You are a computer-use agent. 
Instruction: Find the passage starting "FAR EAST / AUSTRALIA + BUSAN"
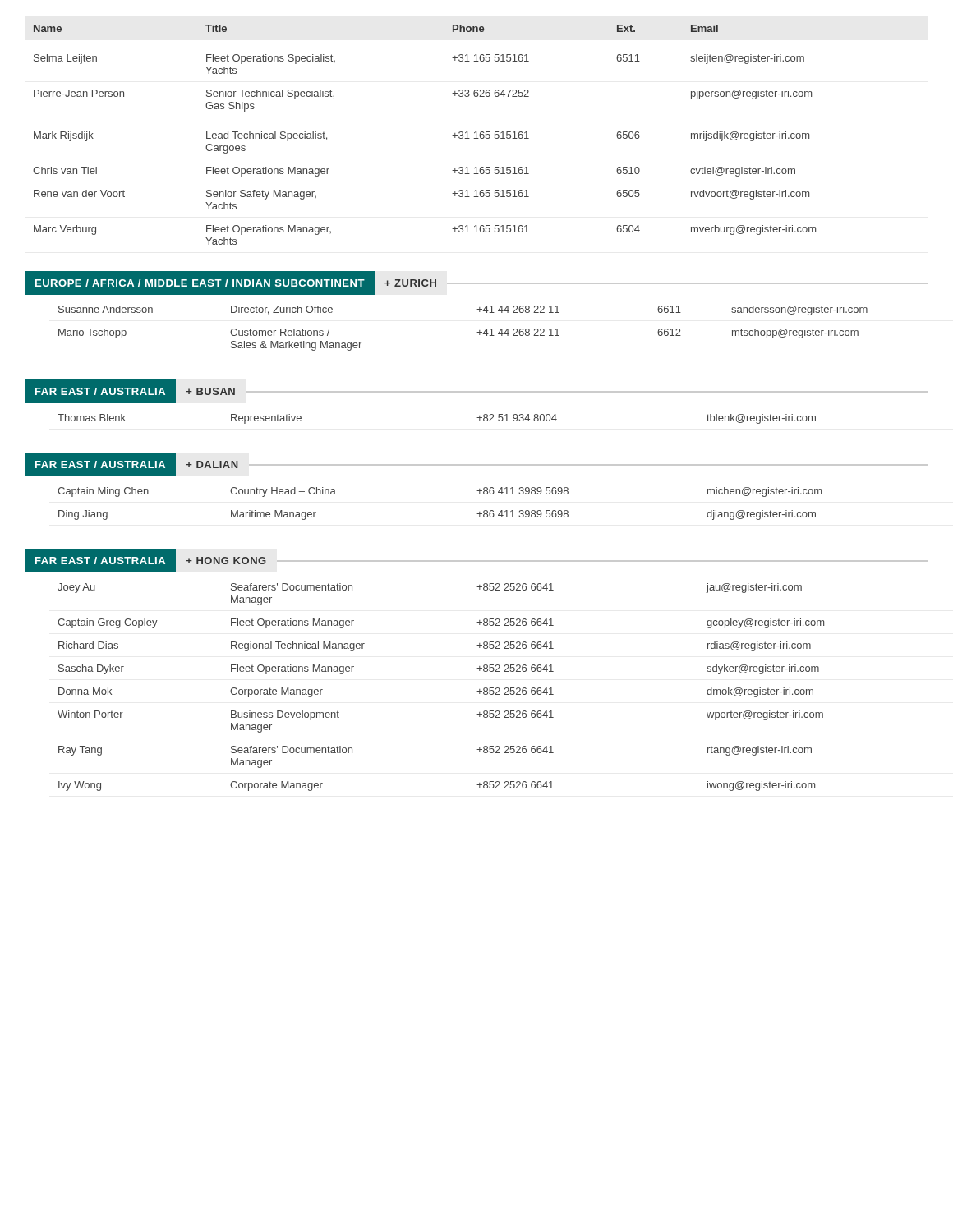pos(476,391)
